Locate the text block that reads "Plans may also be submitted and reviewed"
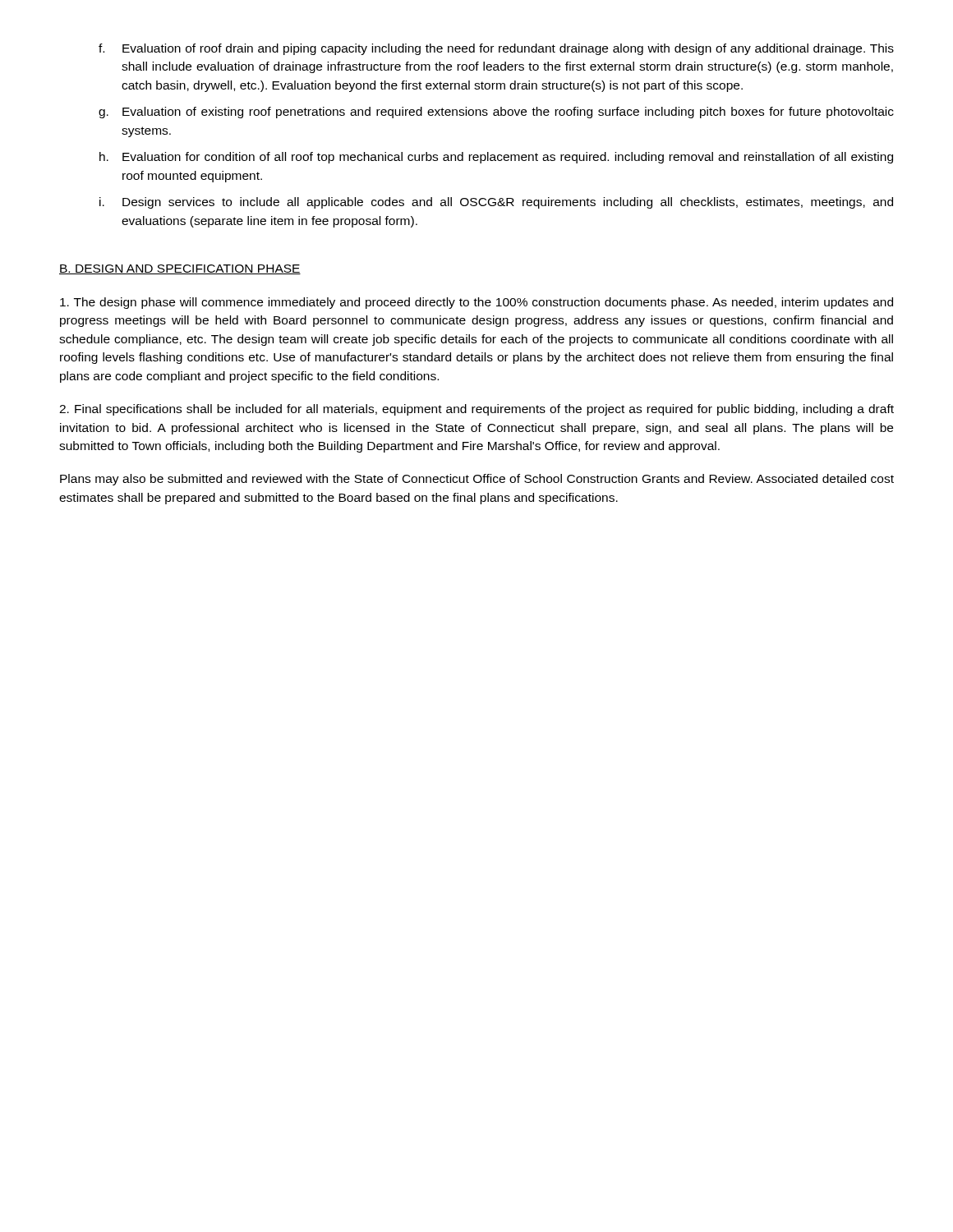Viewport: 953px width, 1232px height. pos(476,488)
